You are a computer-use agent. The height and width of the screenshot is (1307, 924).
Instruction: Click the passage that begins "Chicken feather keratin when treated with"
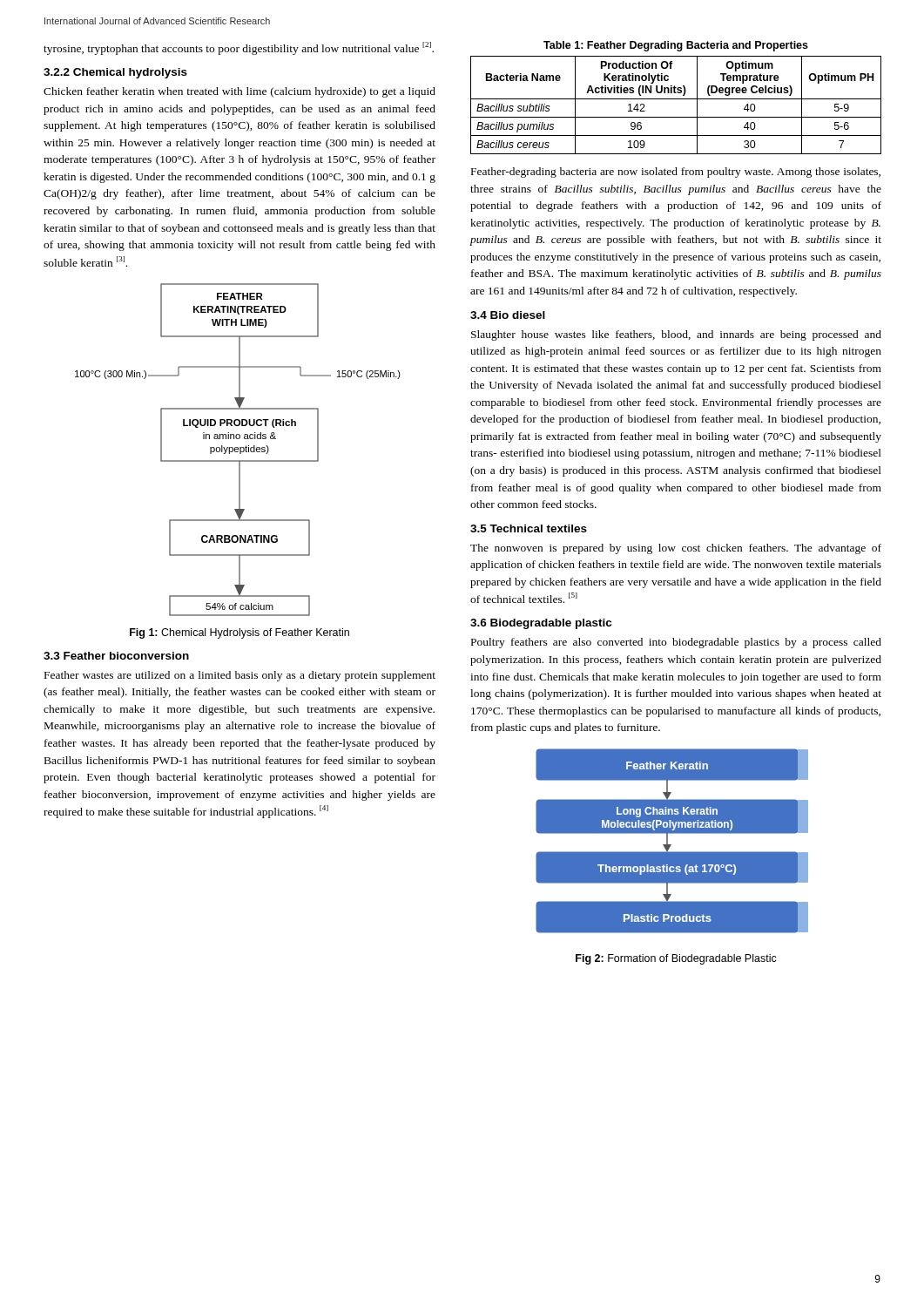tap(240, 177)
